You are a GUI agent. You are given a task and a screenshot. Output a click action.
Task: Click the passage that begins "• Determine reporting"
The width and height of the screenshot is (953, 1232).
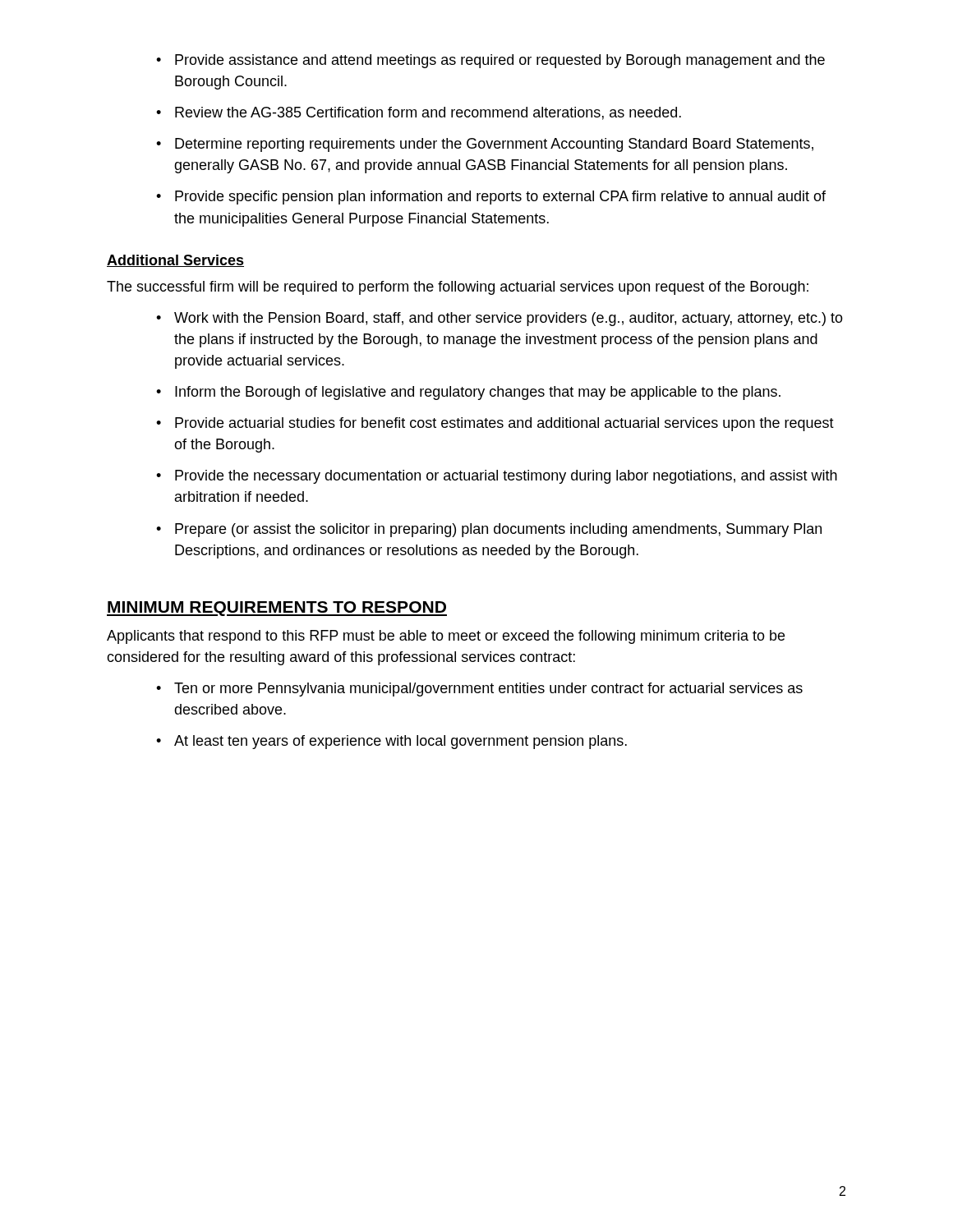click(501, 155)
